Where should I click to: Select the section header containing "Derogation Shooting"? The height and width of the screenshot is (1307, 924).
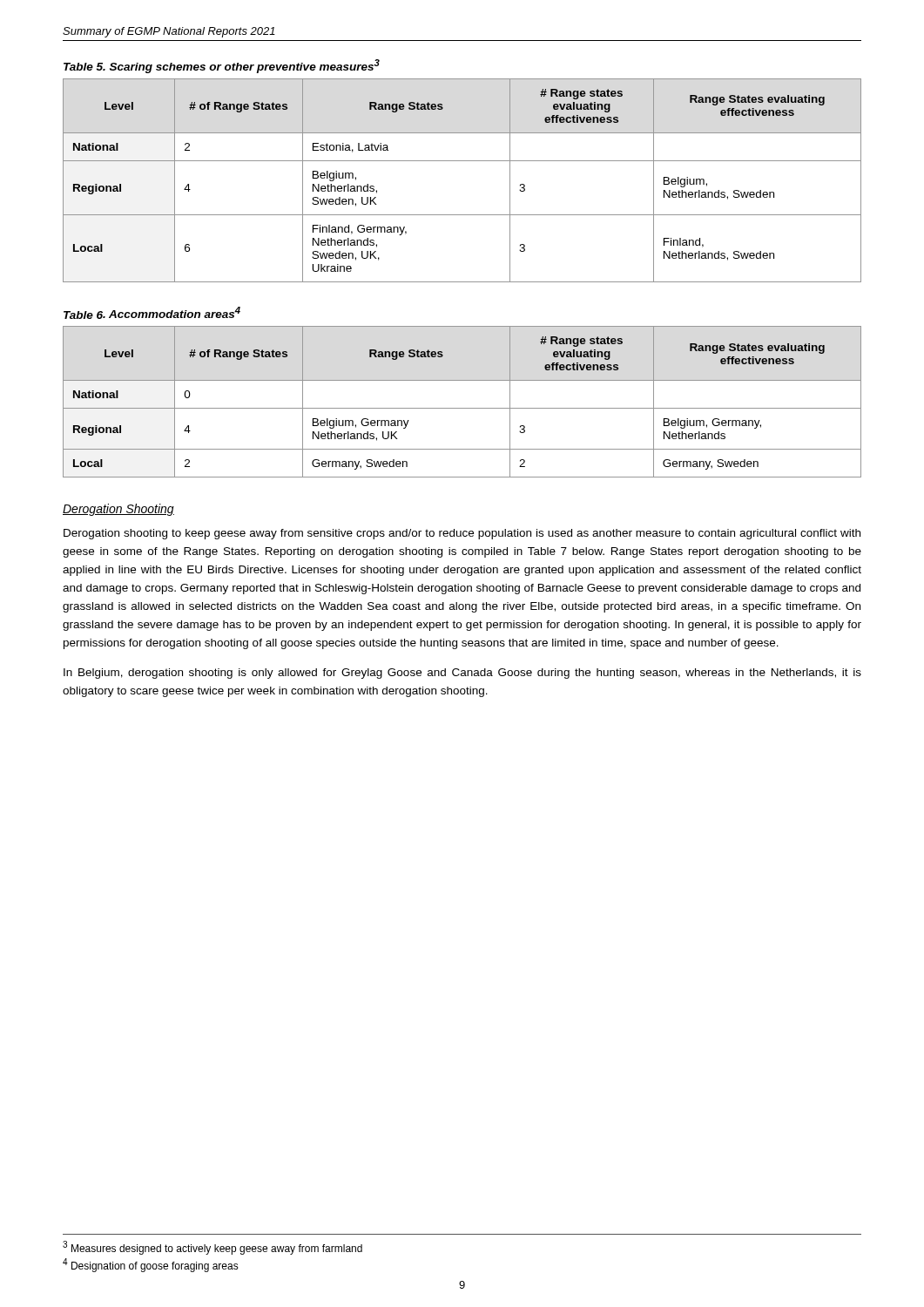[118, 509]
